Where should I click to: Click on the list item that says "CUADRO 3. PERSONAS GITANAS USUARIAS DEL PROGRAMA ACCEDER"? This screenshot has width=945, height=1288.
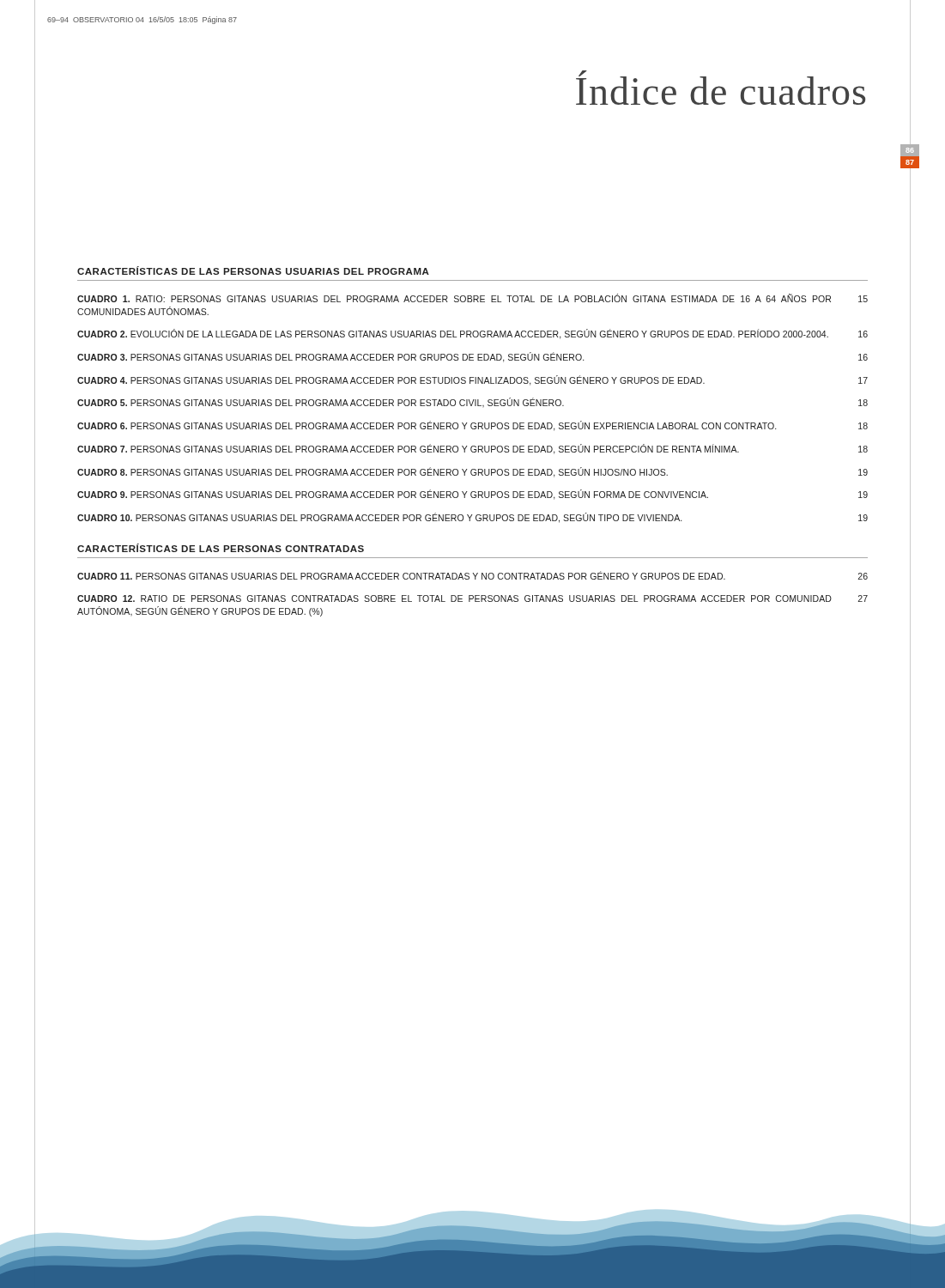pos(472,358)
